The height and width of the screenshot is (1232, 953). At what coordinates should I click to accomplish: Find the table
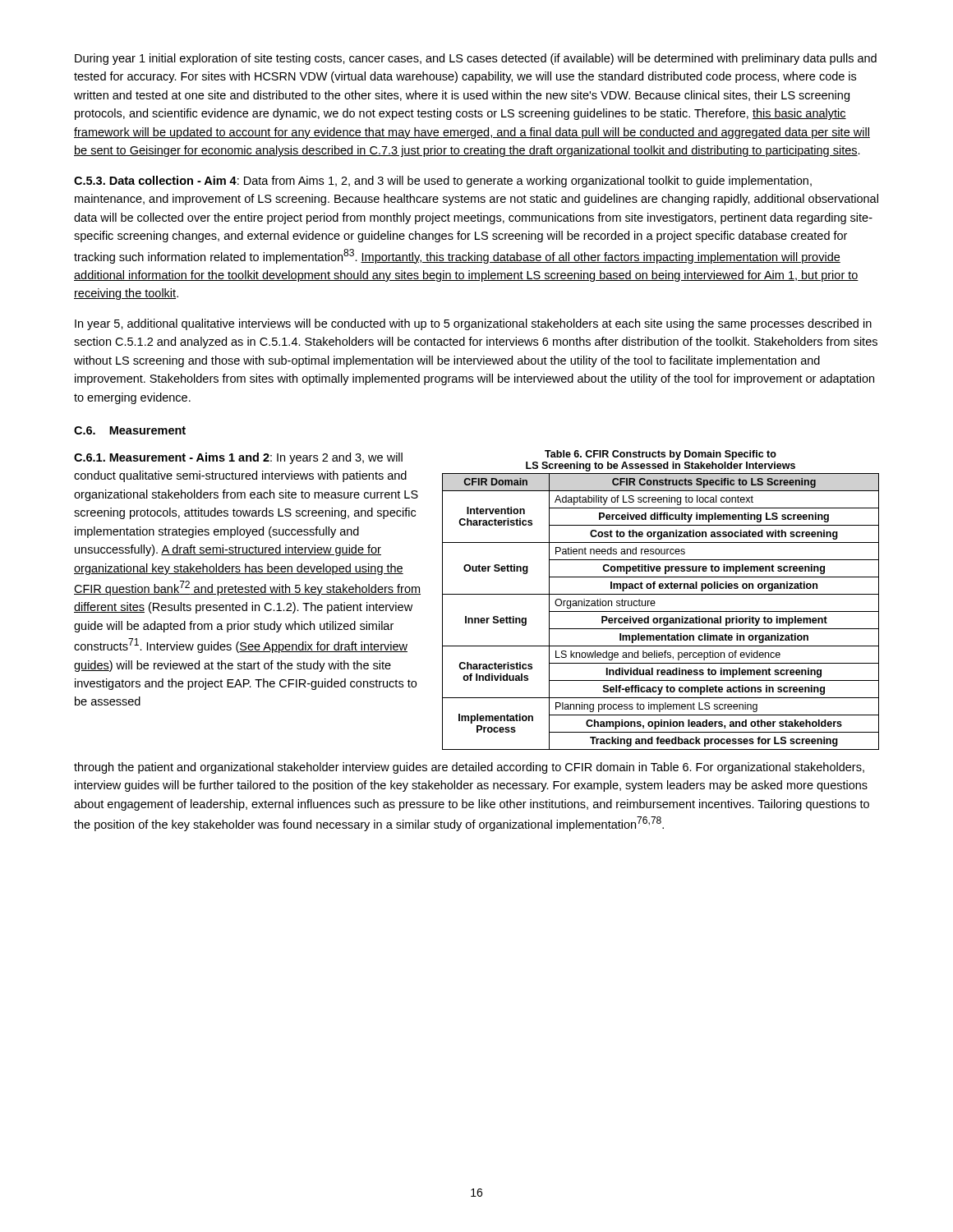pos(661,599)
